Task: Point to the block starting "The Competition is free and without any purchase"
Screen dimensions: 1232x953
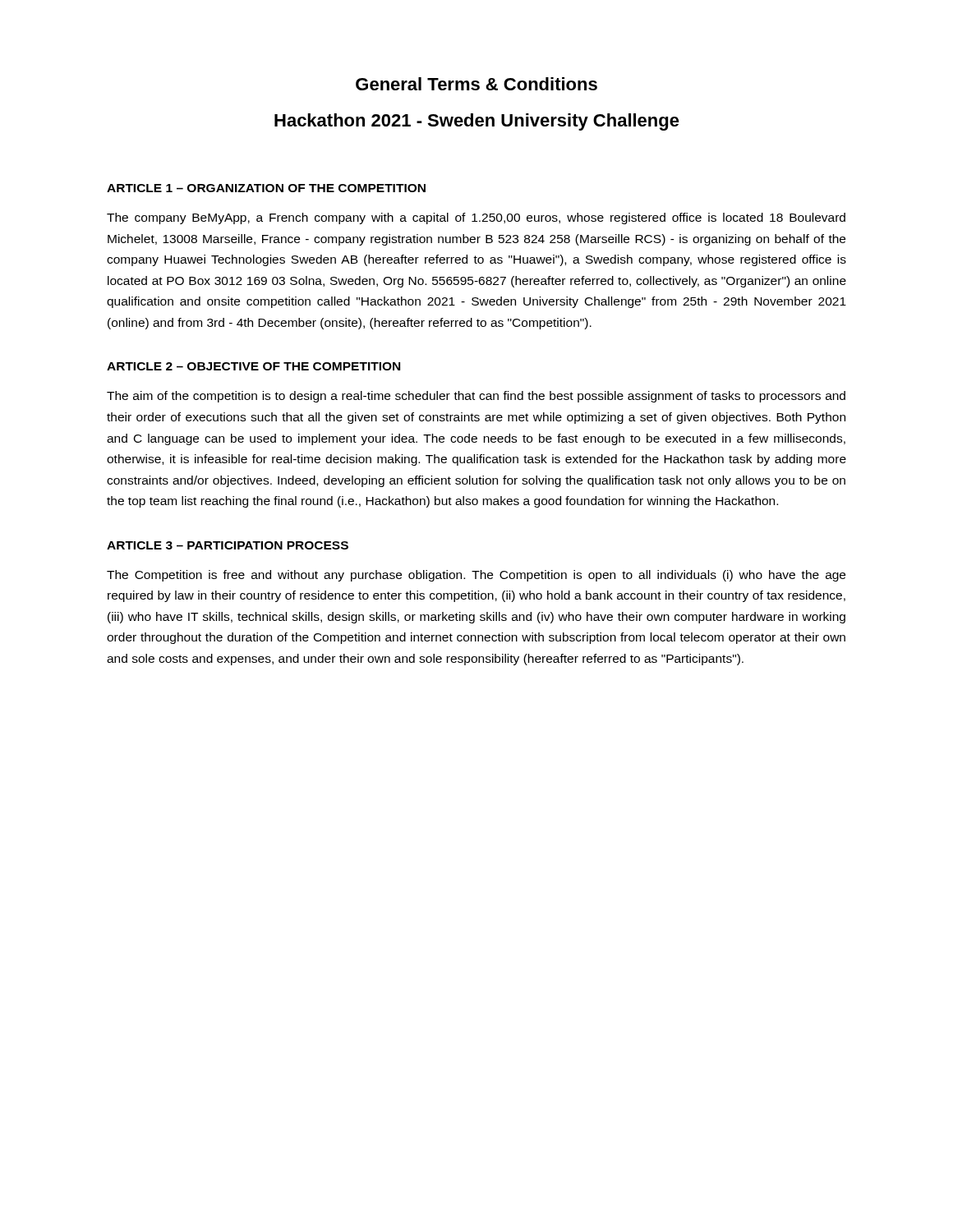Action: coord(476,616)
